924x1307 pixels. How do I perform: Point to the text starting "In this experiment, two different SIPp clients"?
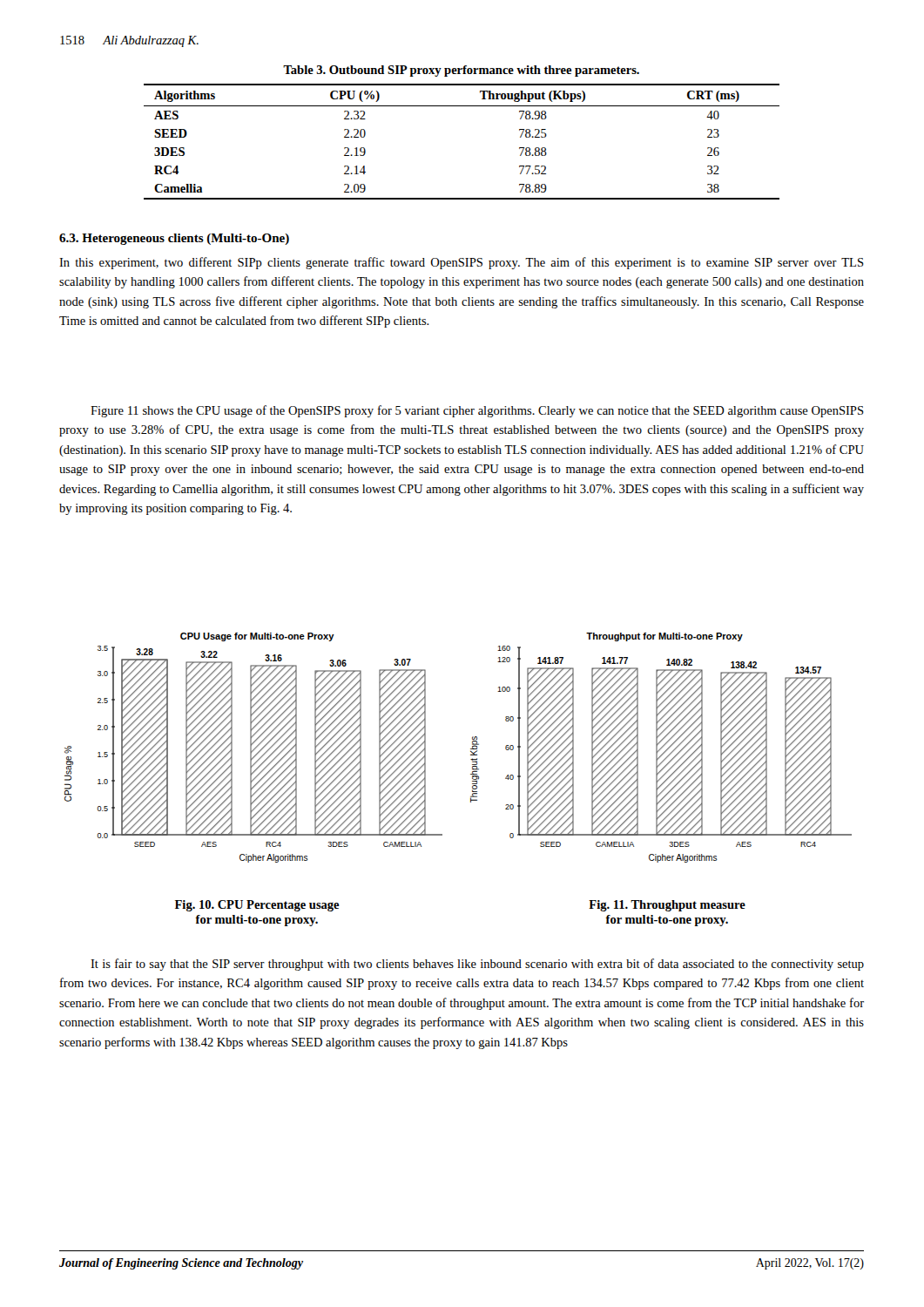tap(462, 292)
